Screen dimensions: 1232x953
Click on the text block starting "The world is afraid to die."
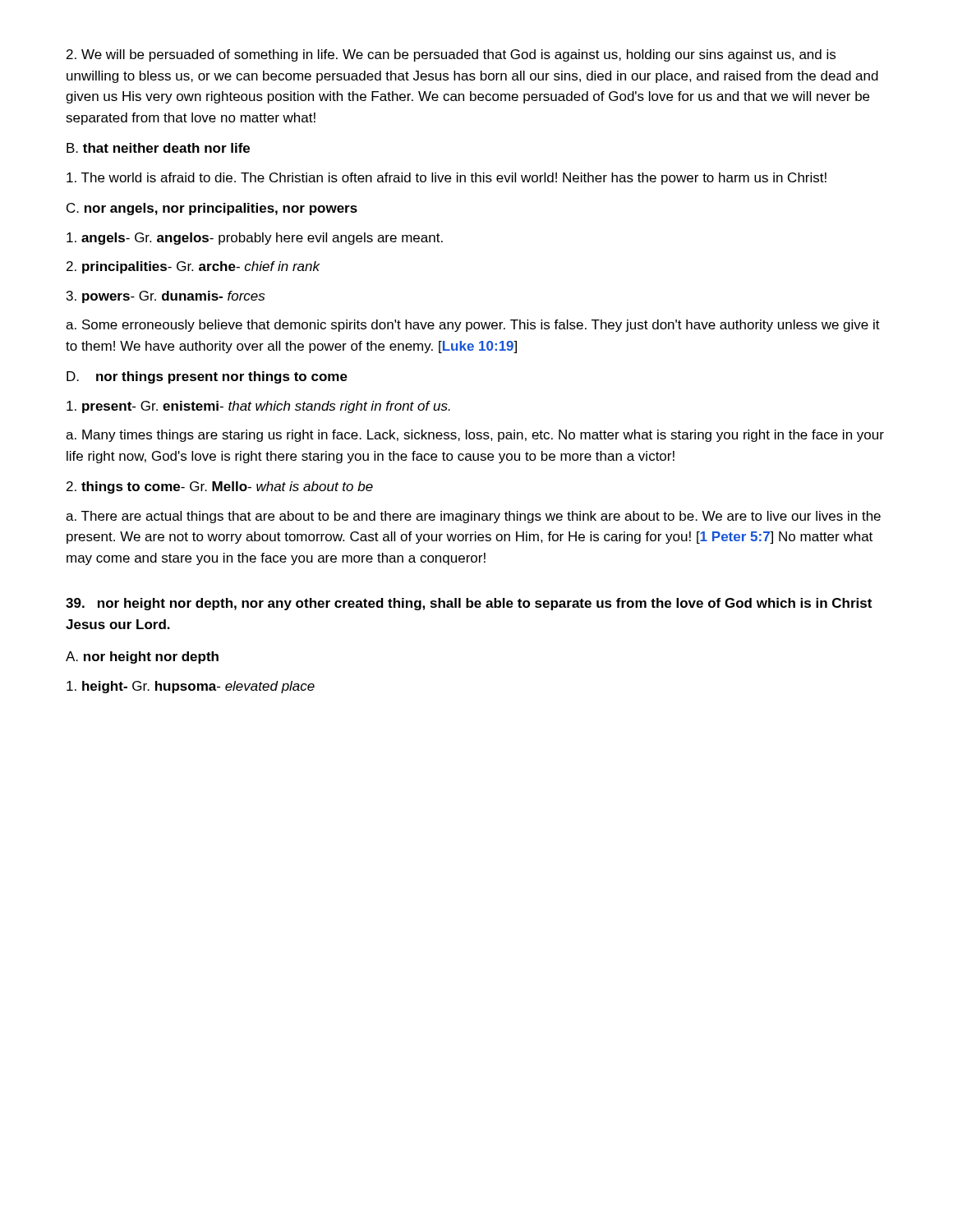(x=447, y=177)
